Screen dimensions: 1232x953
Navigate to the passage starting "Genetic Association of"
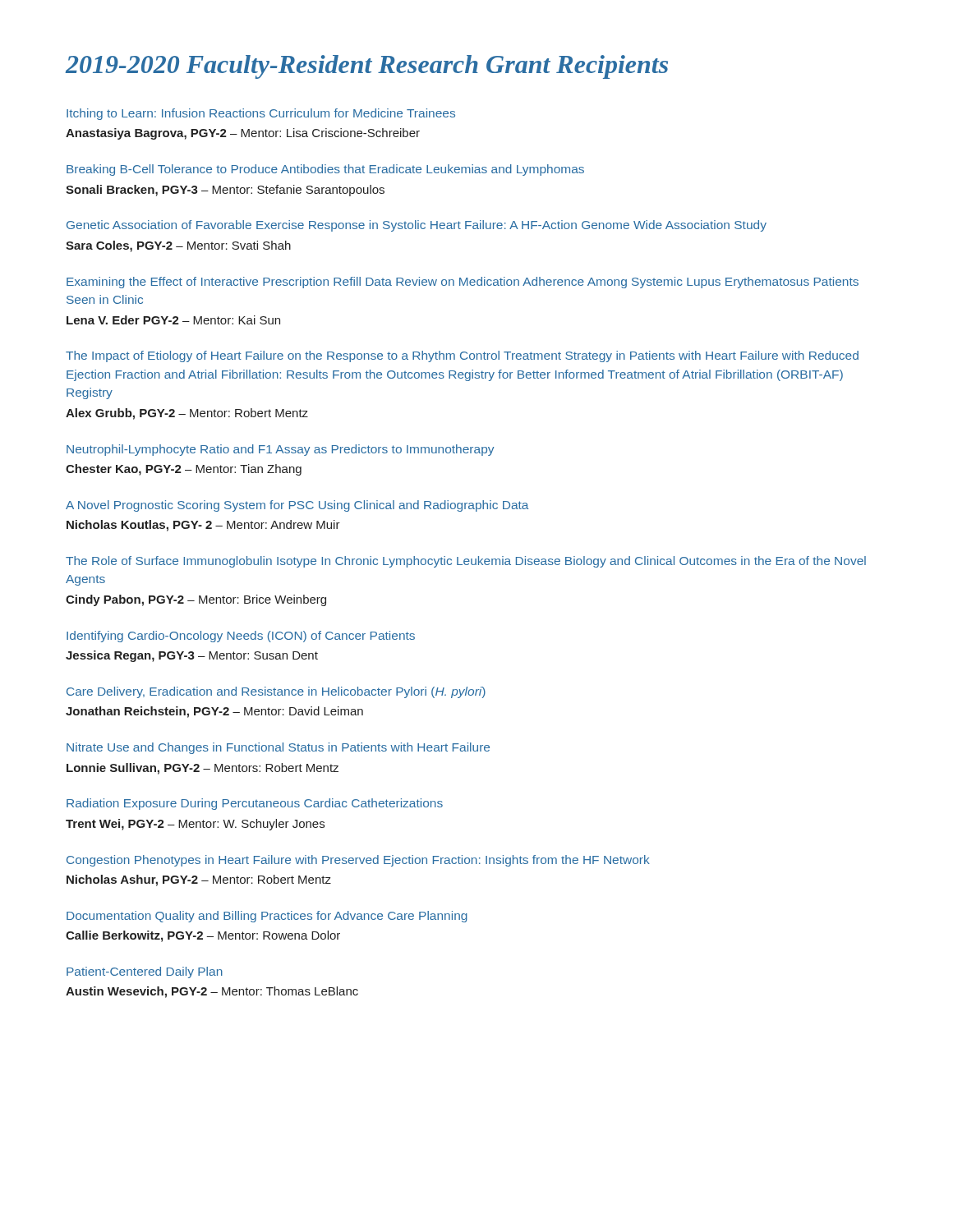point(476,235)
